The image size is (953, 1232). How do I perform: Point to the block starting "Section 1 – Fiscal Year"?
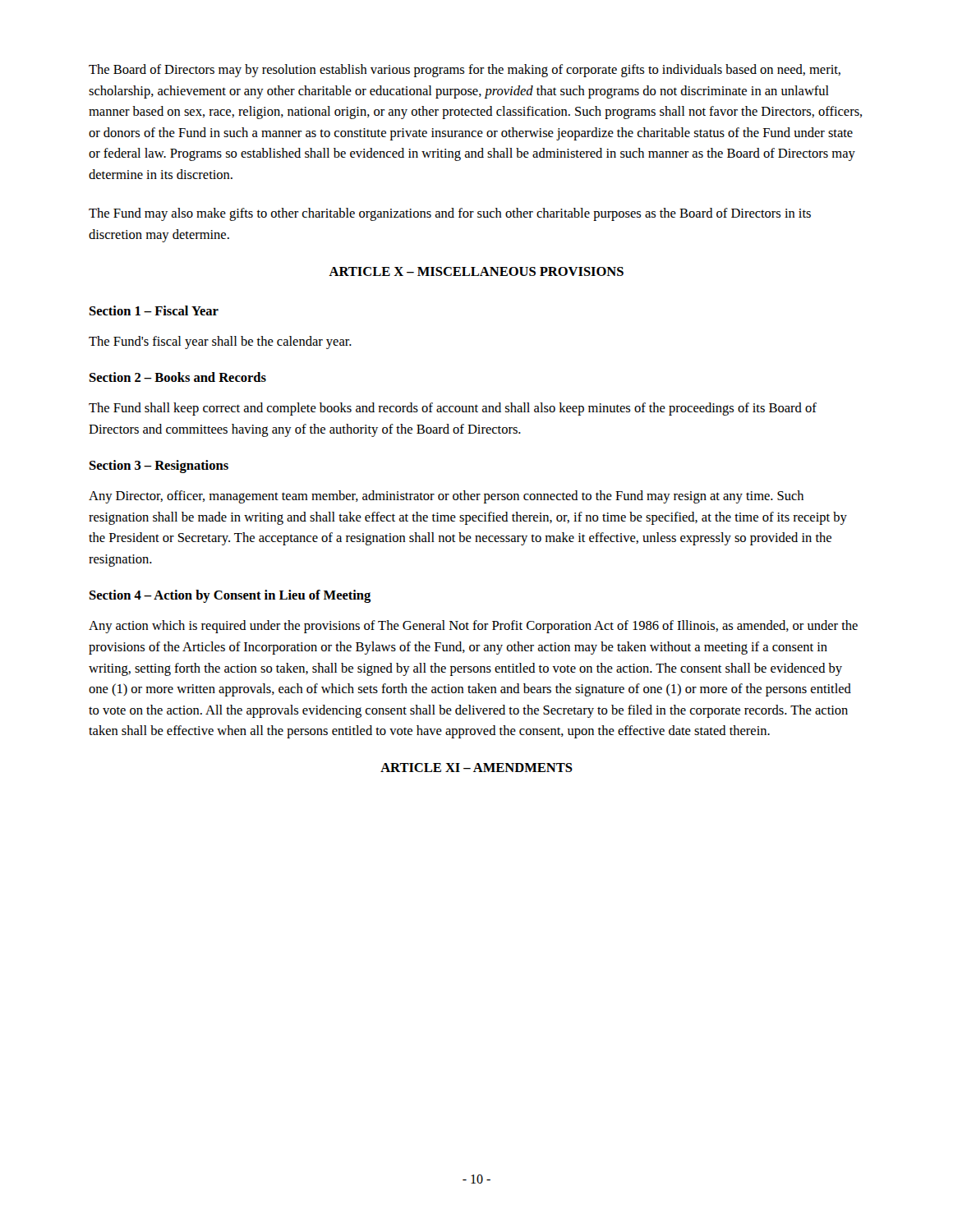[x=154, y=310]
